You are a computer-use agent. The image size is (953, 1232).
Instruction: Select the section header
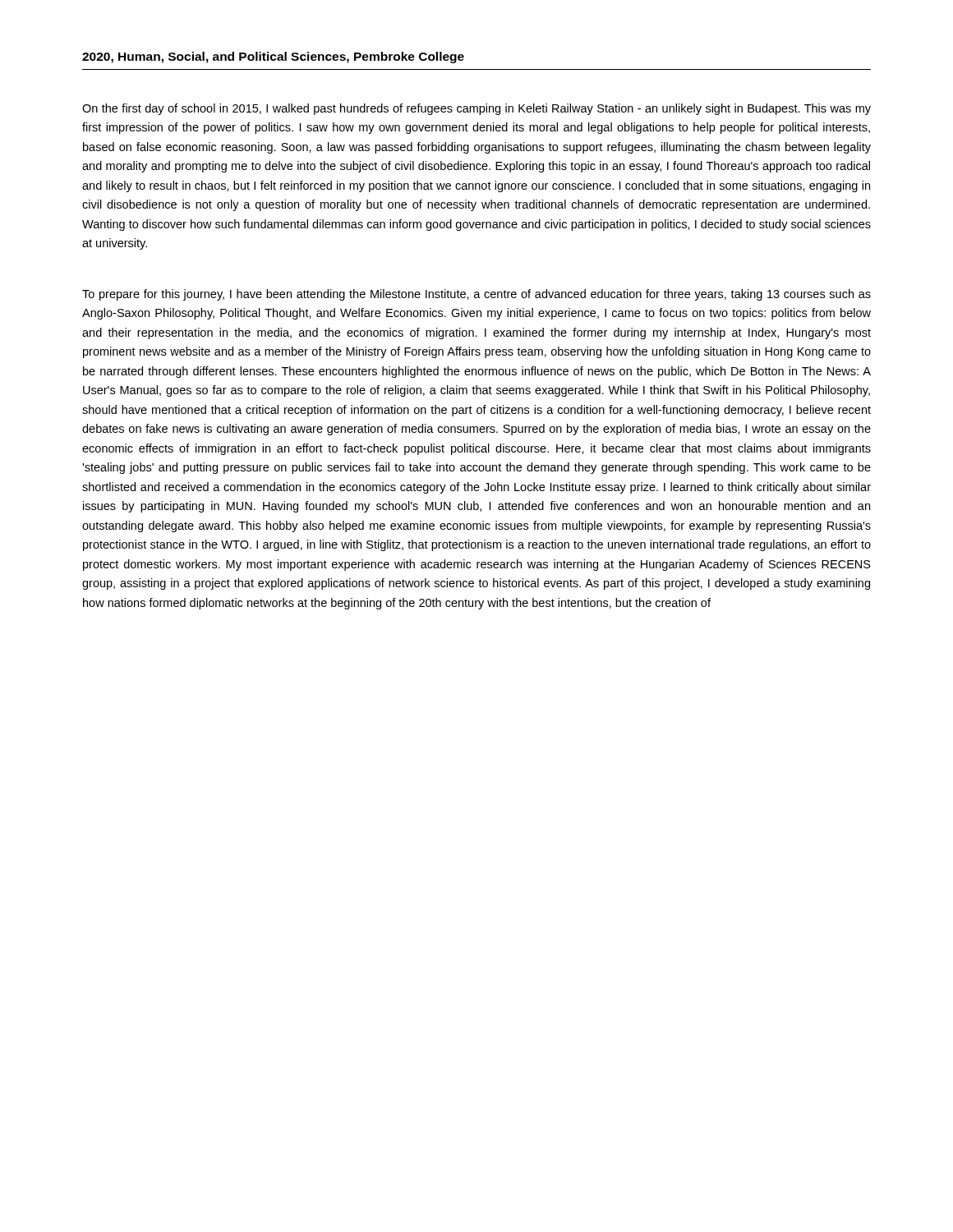476,60
